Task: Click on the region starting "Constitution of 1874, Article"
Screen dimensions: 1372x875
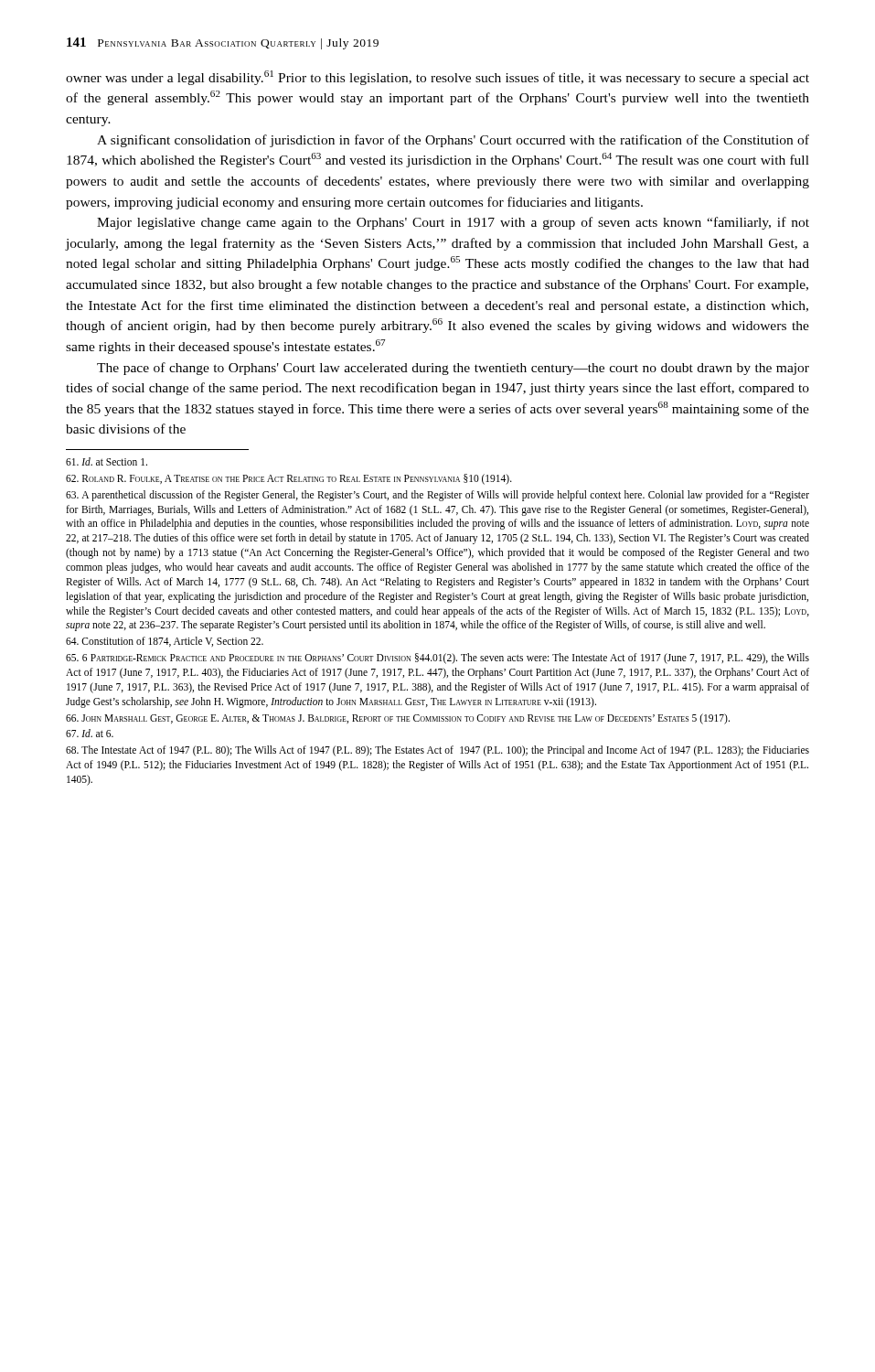Action: point(165,641)
